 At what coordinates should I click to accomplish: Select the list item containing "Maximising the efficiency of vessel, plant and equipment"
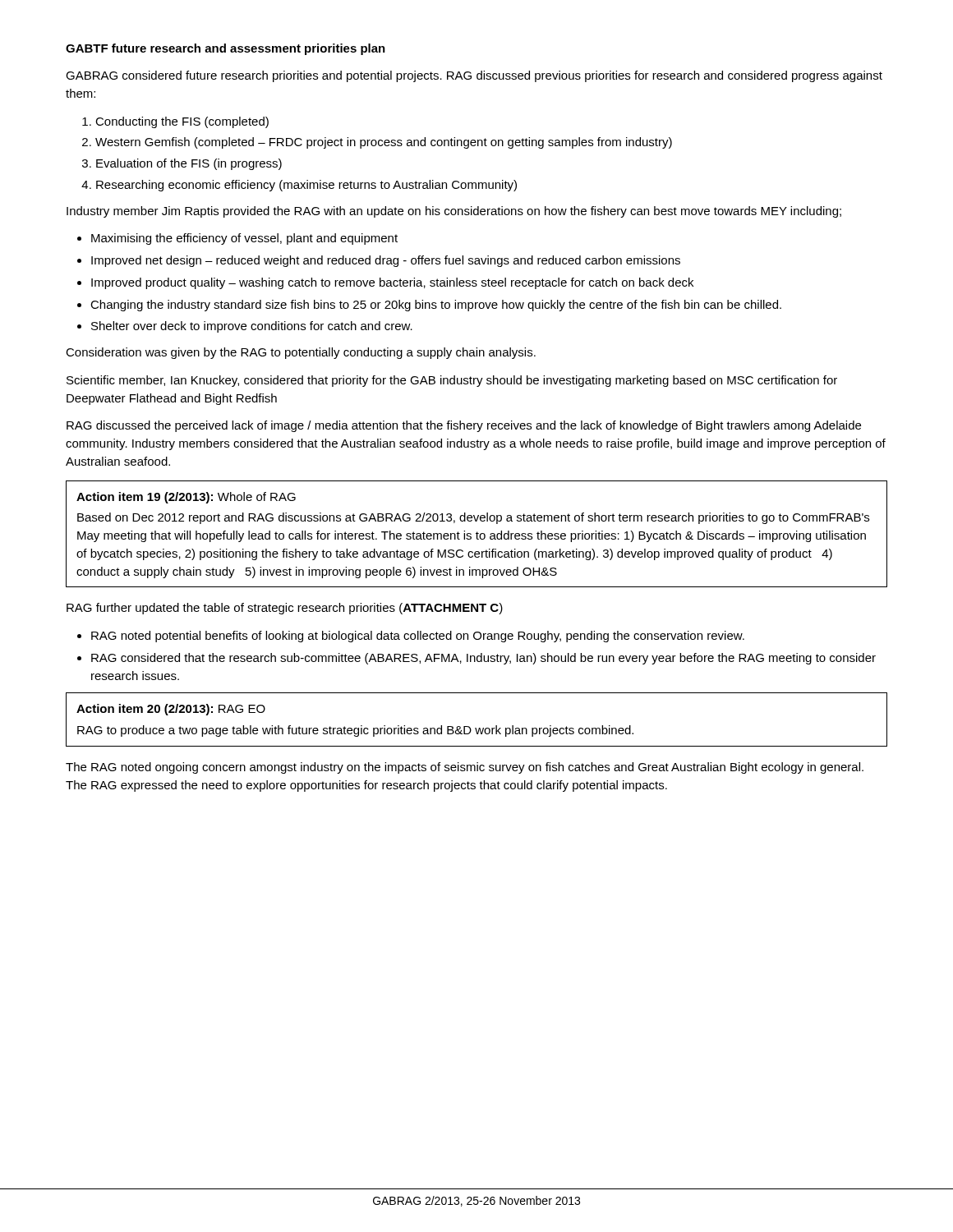[x=244, y=238]
